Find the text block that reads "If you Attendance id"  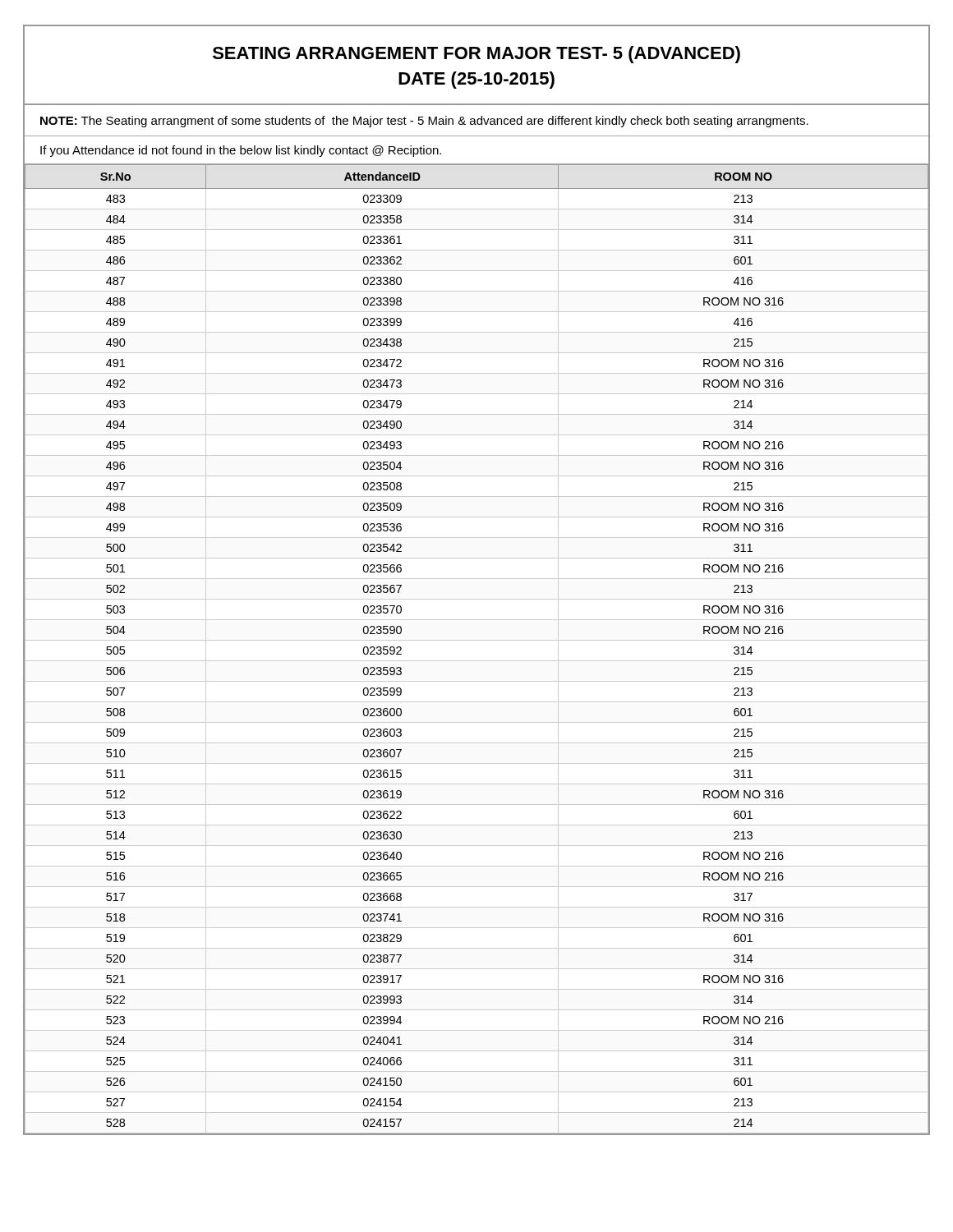(x=241, y=150)
